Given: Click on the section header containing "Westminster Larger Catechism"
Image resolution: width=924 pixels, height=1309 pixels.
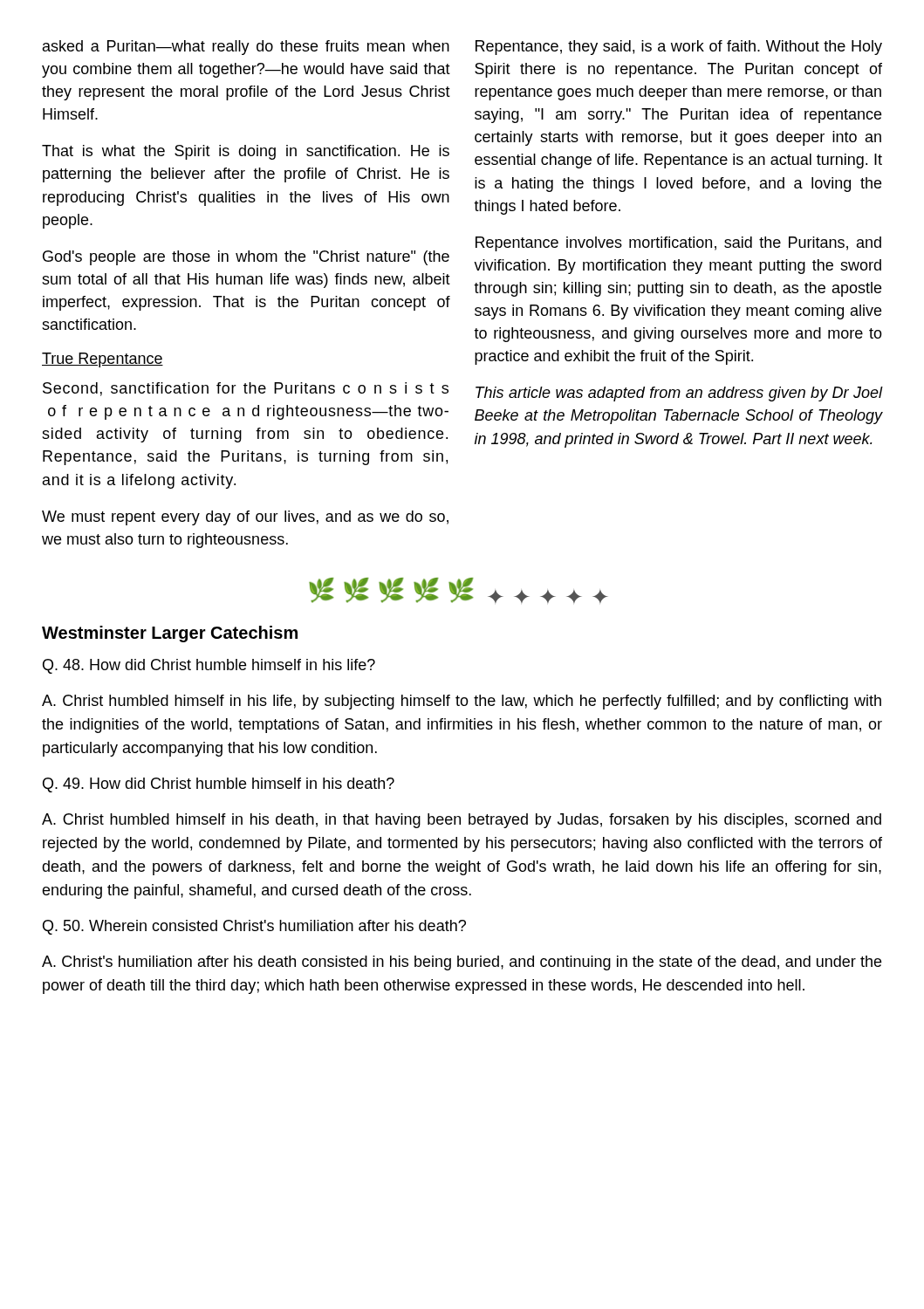Looking at the screenshot, I should click(170, 634).
